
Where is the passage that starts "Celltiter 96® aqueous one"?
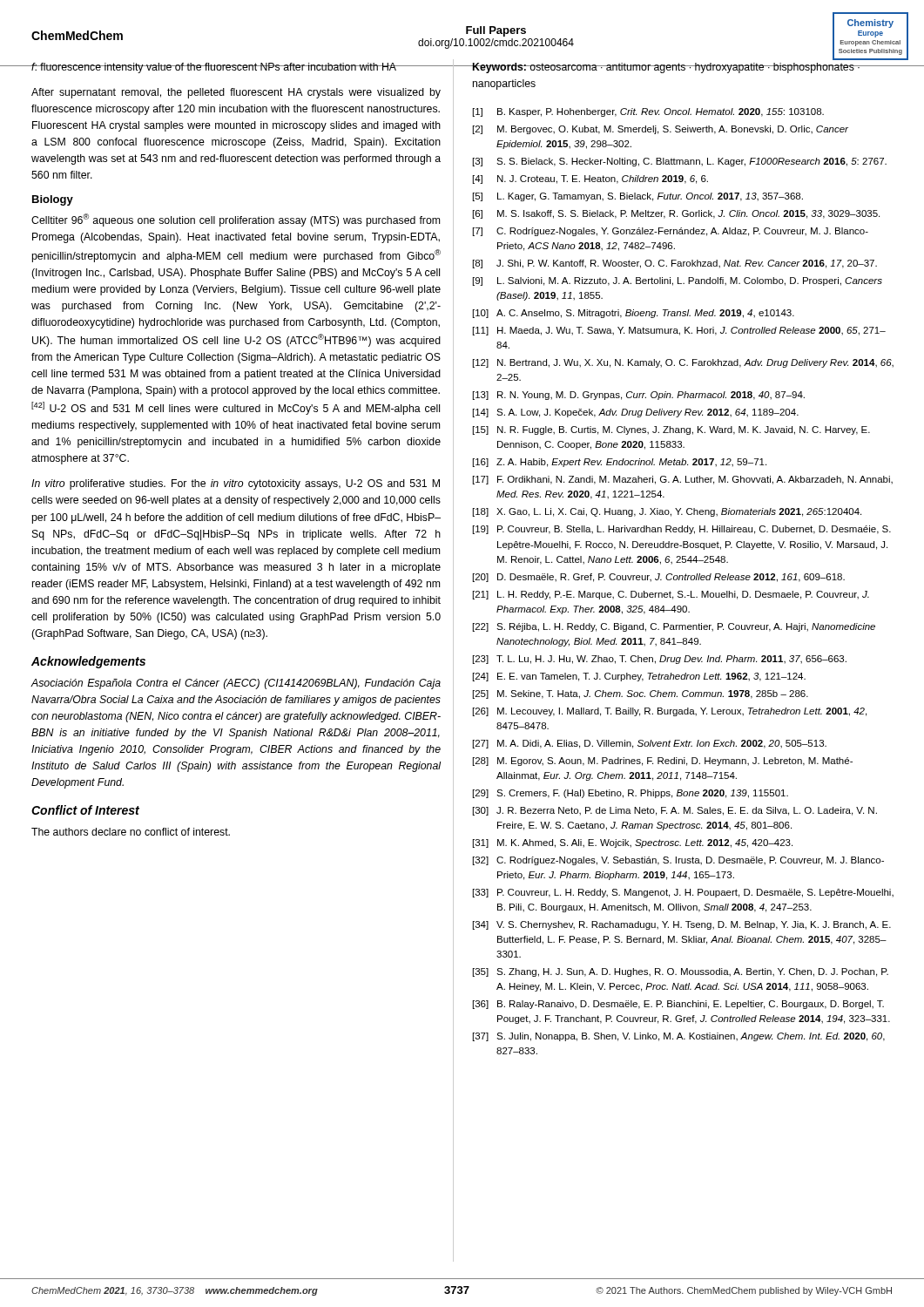[x=236, y=339]
